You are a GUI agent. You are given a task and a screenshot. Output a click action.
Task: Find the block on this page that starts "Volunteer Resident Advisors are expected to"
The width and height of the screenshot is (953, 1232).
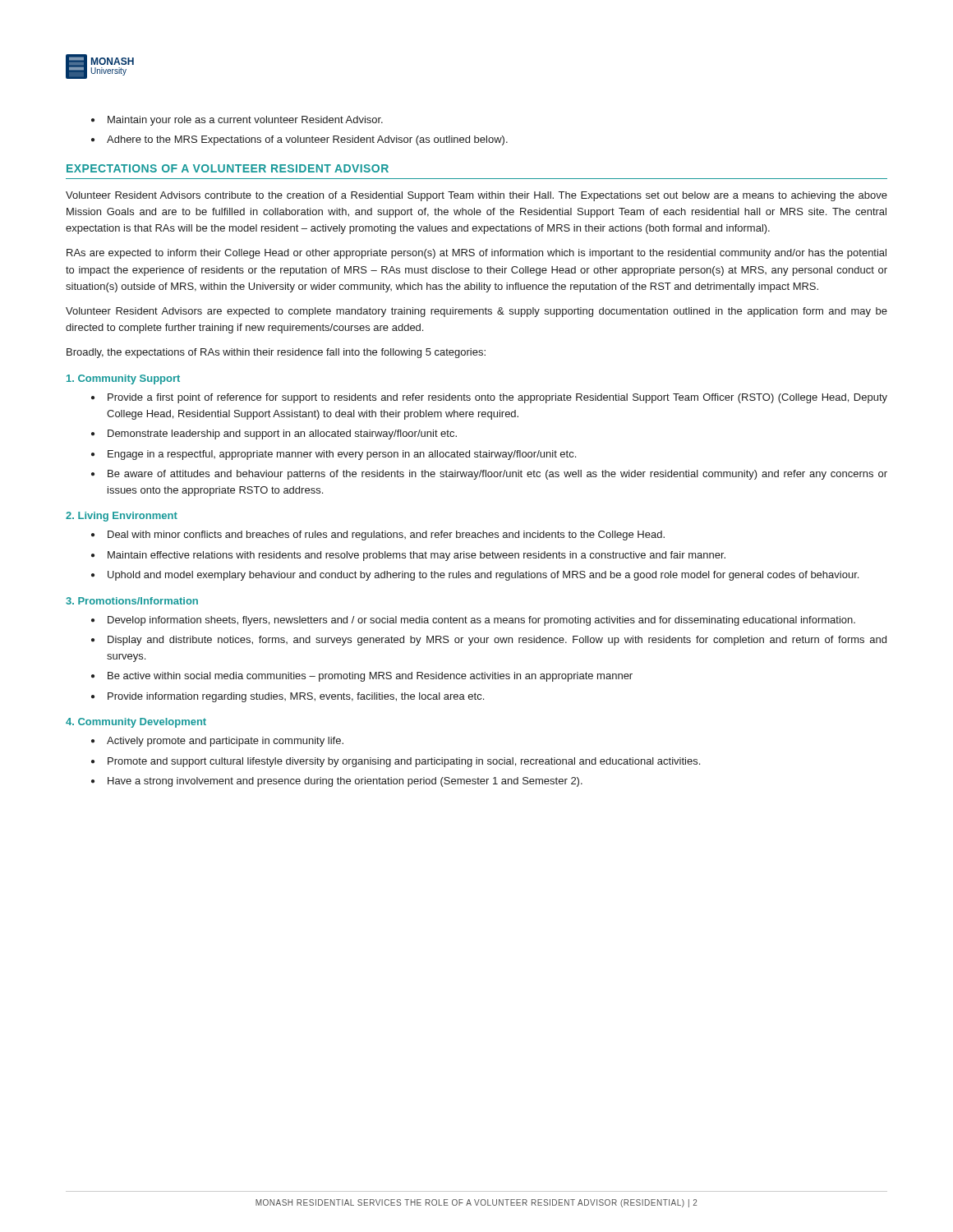[x=476, y=319]
